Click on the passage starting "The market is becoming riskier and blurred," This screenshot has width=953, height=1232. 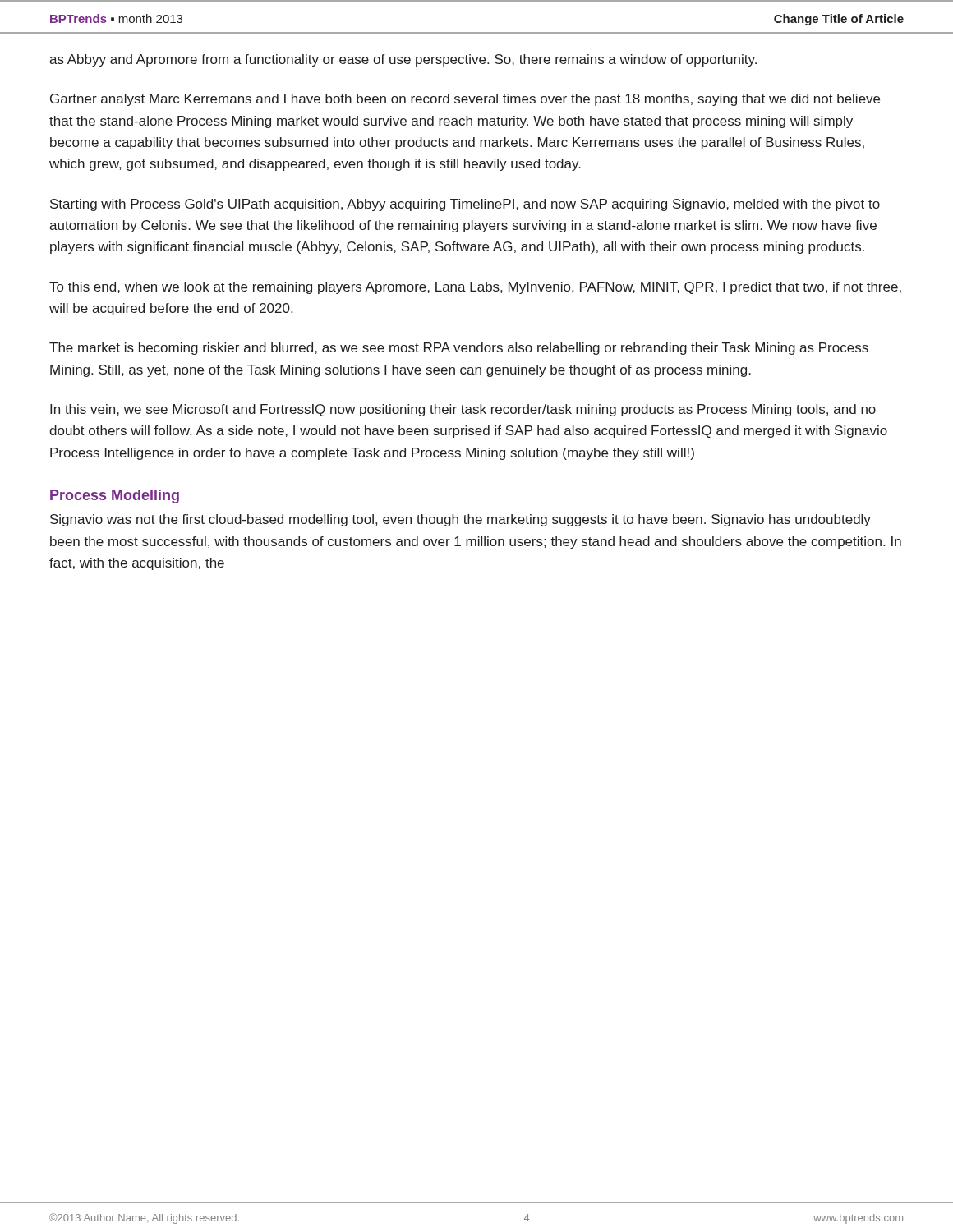point(459,359)
